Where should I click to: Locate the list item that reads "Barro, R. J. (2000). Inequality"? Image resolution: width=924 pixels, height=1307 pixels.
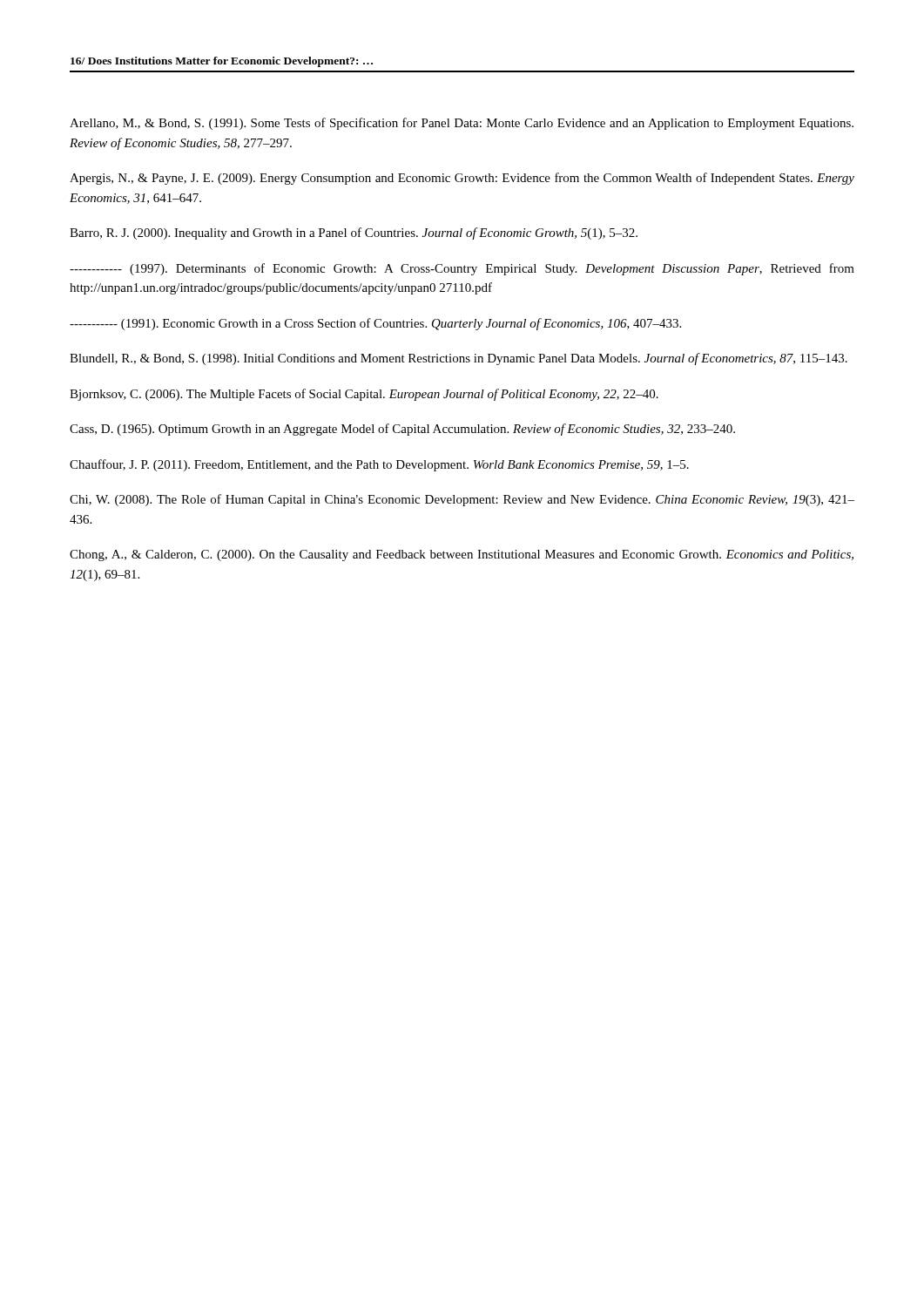[x=354, y=233]
